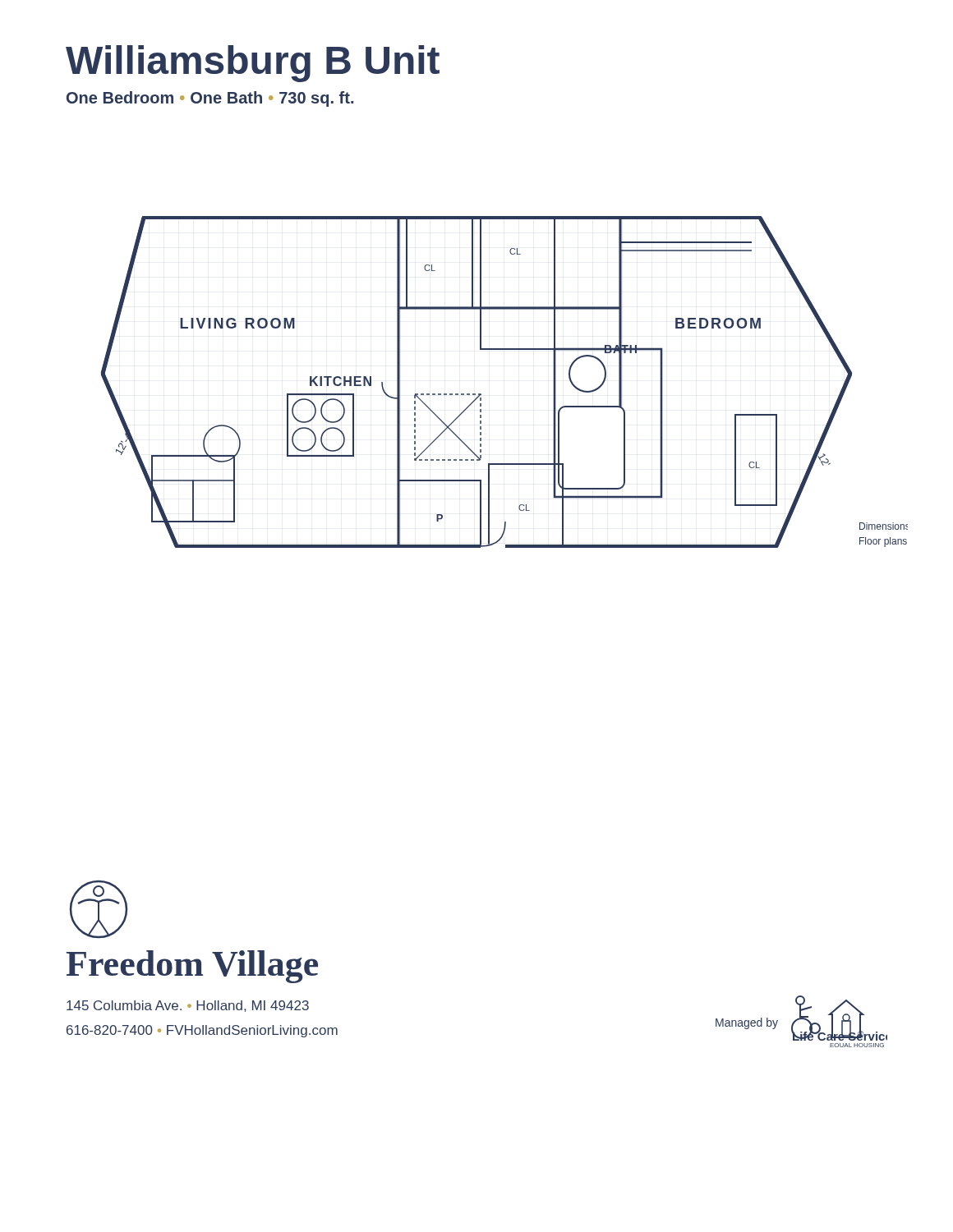Select the text that says "145 Columbia Ave.•Holland, MI 49423 616-820-7400•FVHollandSeniorLiving.com"
The height and width of the screenshot is (1232, 953).
[202, 1018]
